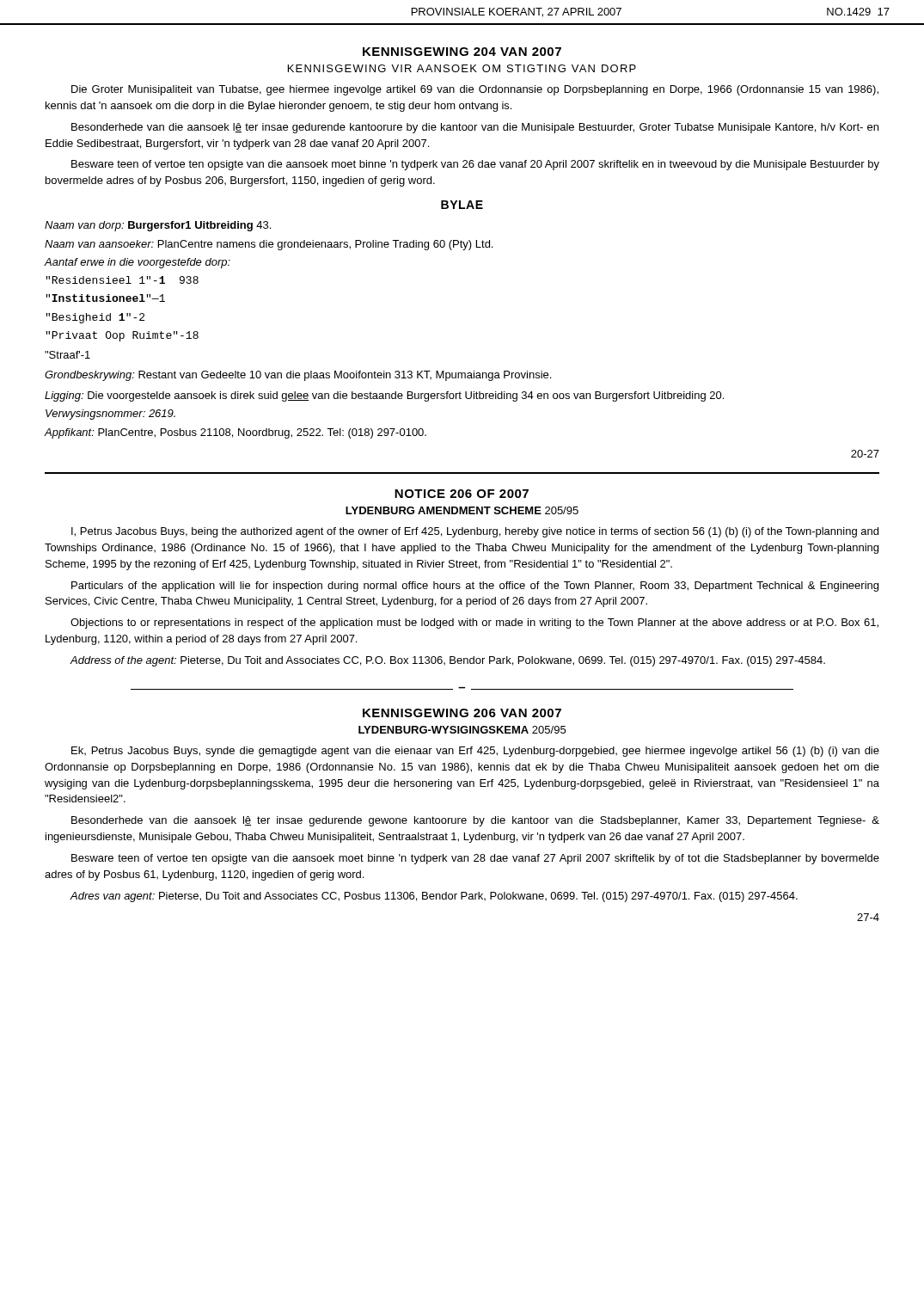Locate the block of text that opens with "I, Petrus Jacobus"
924x1290 pixels.
(462, 547)
